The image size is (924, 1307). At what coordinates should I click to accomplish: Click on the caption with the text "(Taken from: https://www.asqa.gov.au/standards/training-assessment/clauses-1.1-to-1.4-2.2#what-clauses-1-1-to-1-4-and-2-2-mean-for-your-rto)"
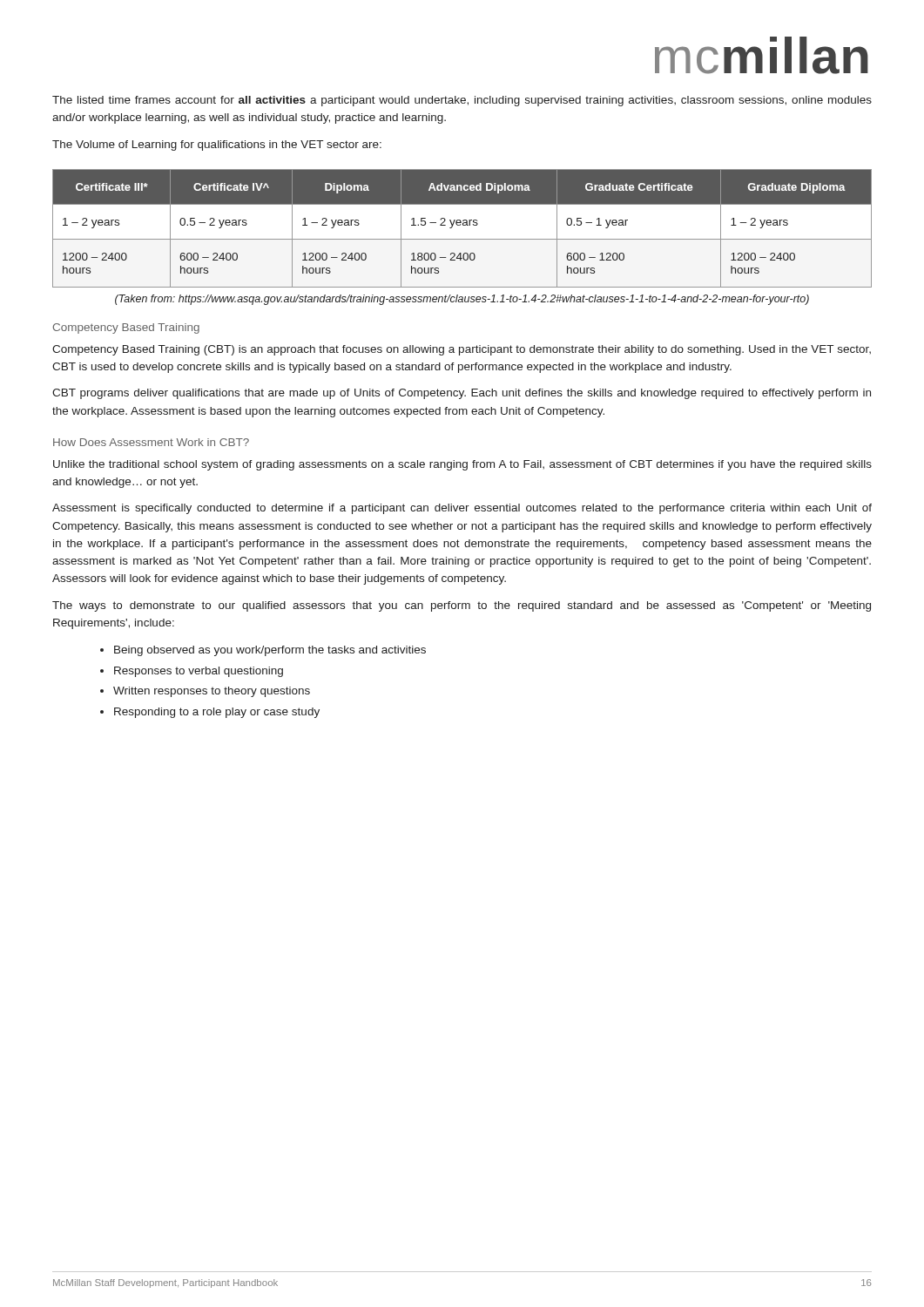(462, 299)
